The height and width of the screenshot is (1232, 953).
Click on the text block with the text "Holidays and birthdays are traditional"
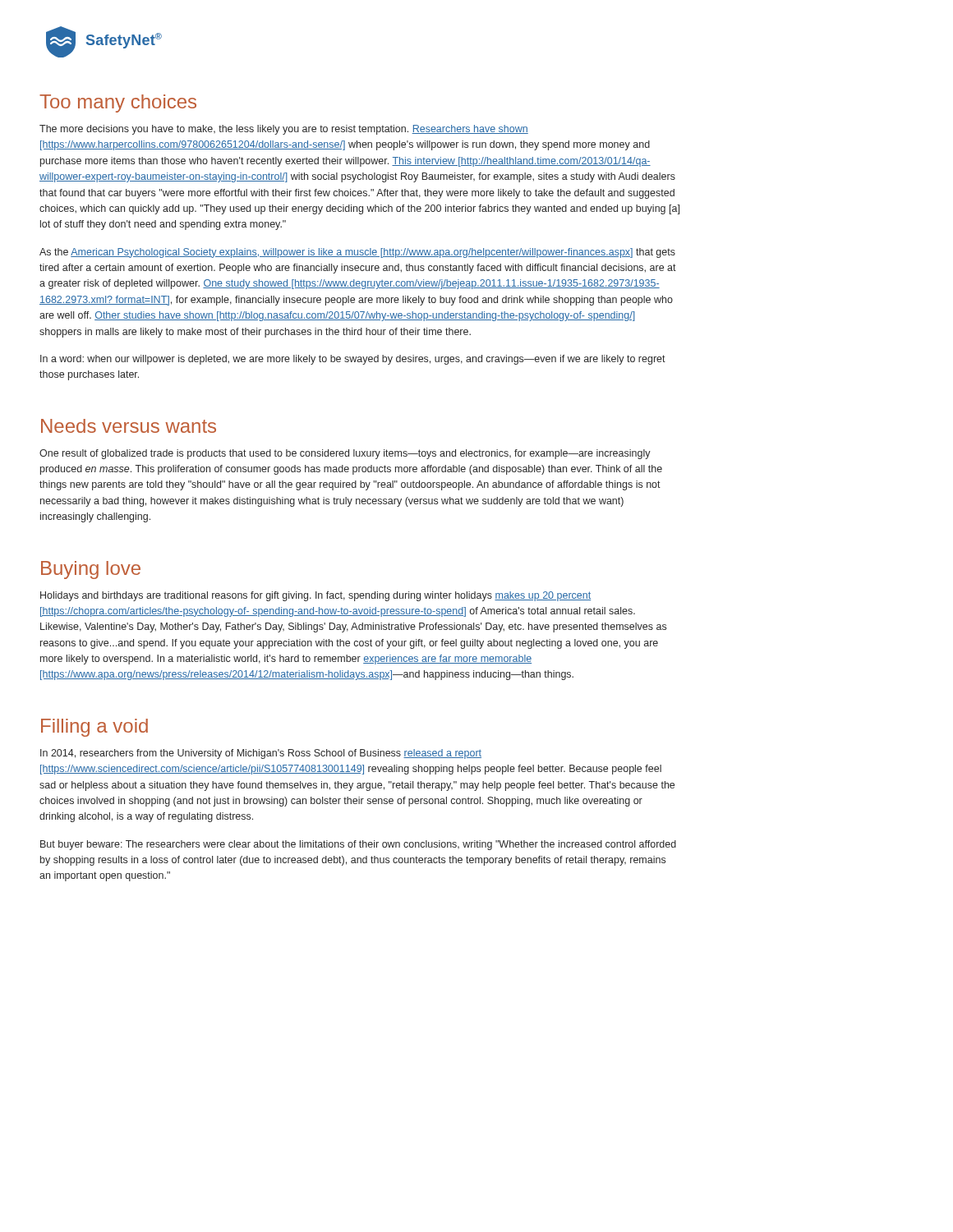pyautogui.click(x=353, y=635)
